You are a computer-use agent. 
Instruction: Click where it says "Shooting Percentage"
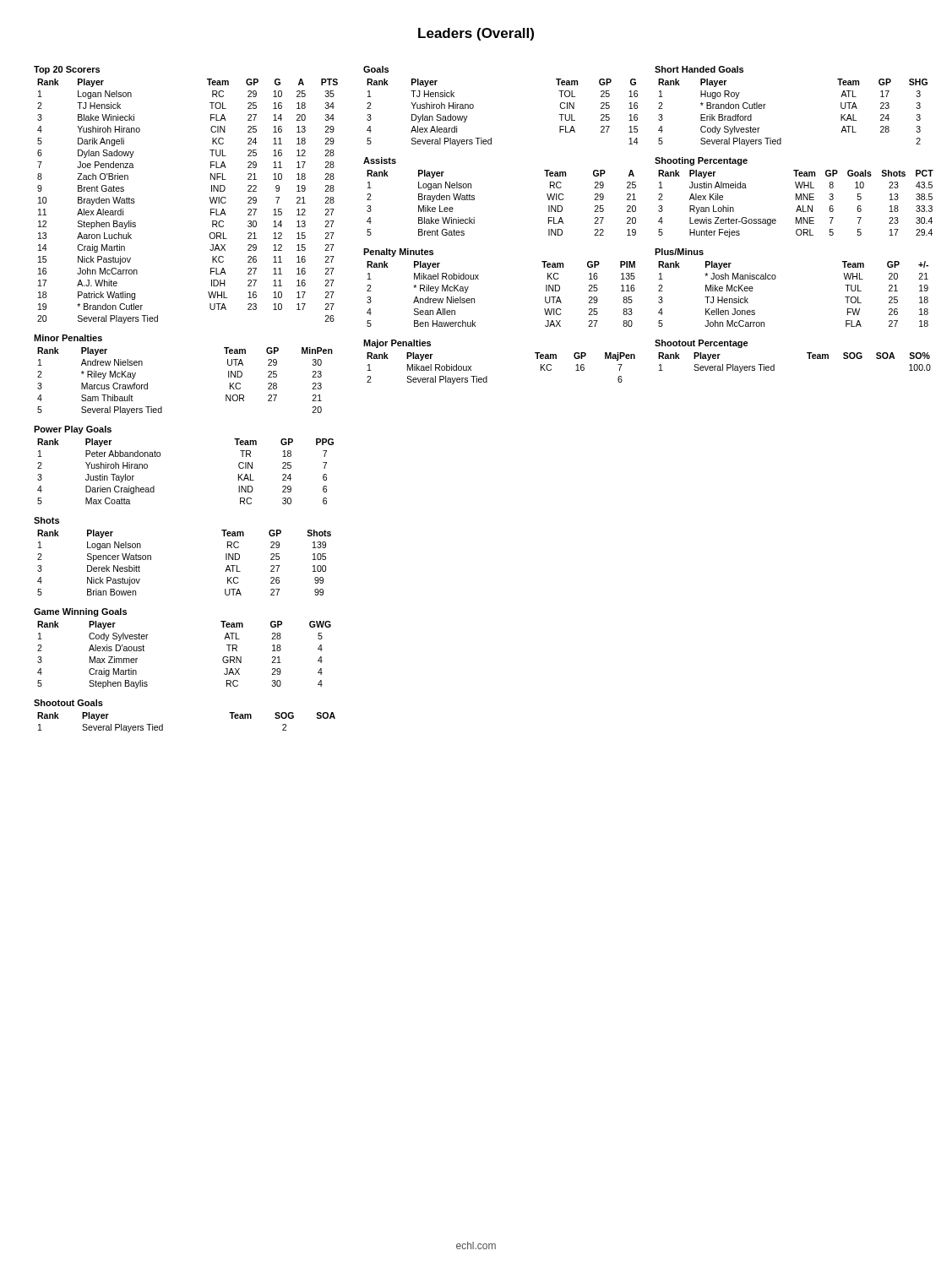click(701, 161)
